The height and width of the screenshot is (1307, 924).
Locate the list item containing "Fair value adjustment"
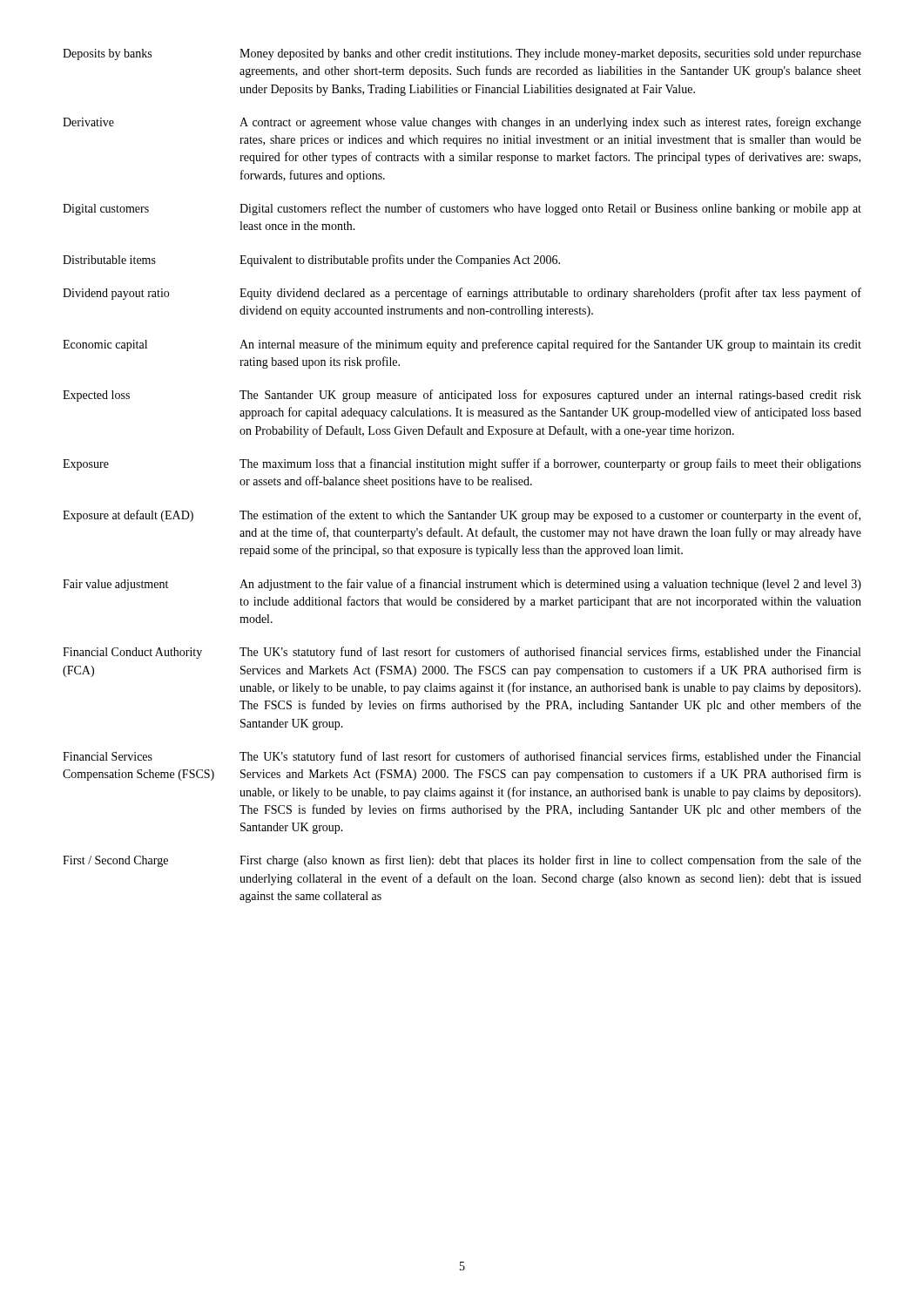[x=116, y=584]
